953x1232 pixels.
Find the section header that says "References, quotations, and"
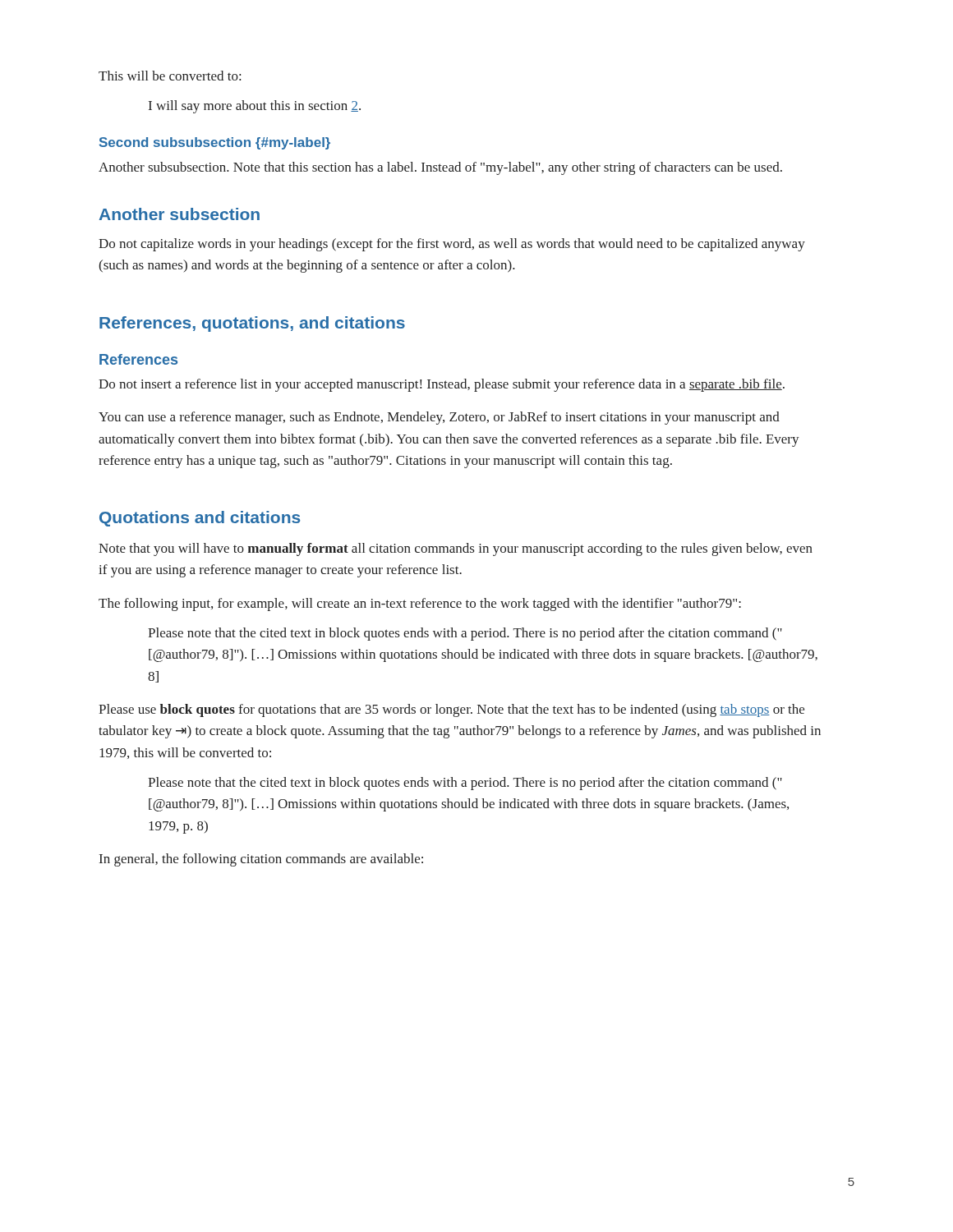[252, 322]
